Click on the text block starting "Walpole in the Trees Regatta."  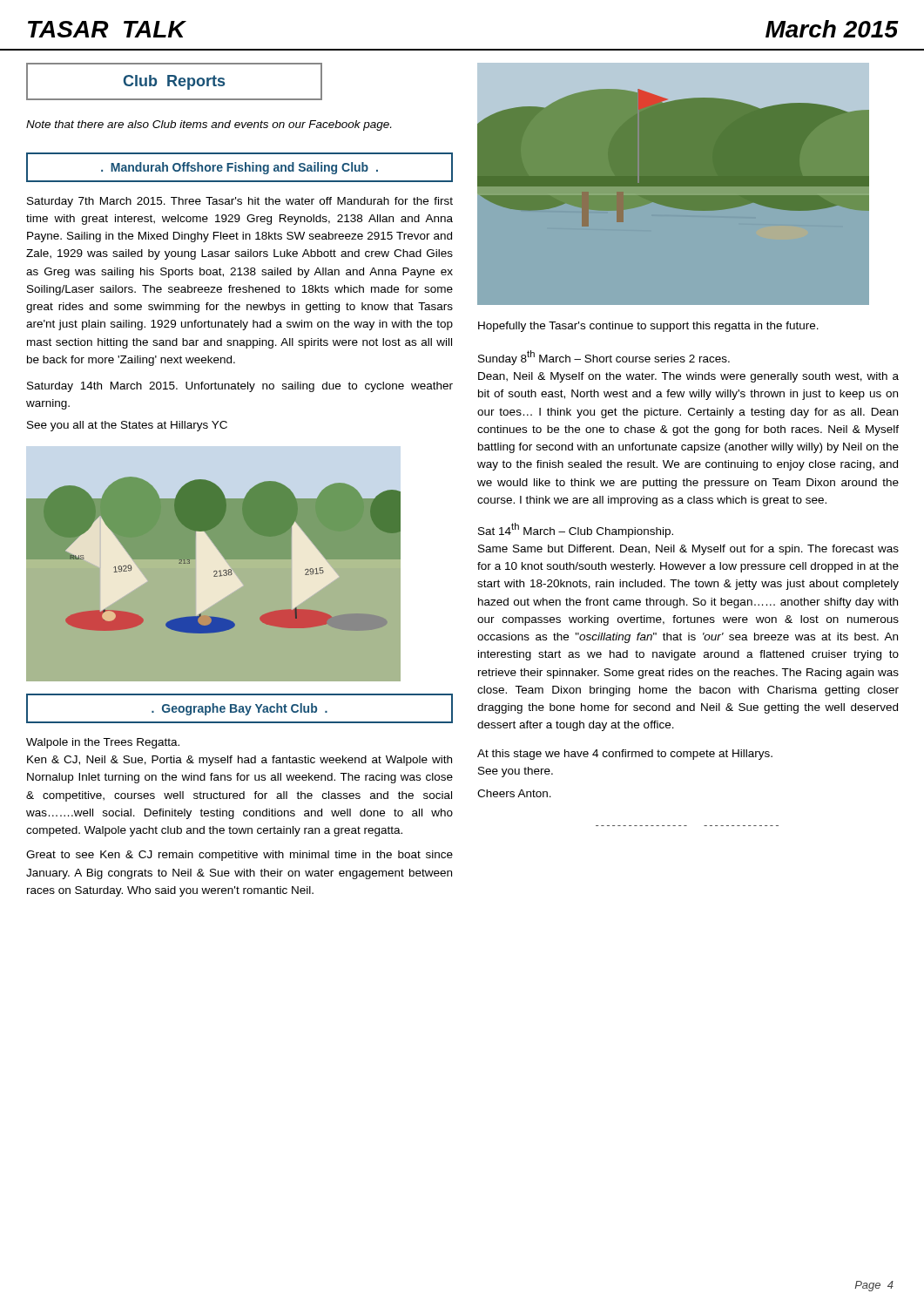pyautogui.click(x=240, y=786)
